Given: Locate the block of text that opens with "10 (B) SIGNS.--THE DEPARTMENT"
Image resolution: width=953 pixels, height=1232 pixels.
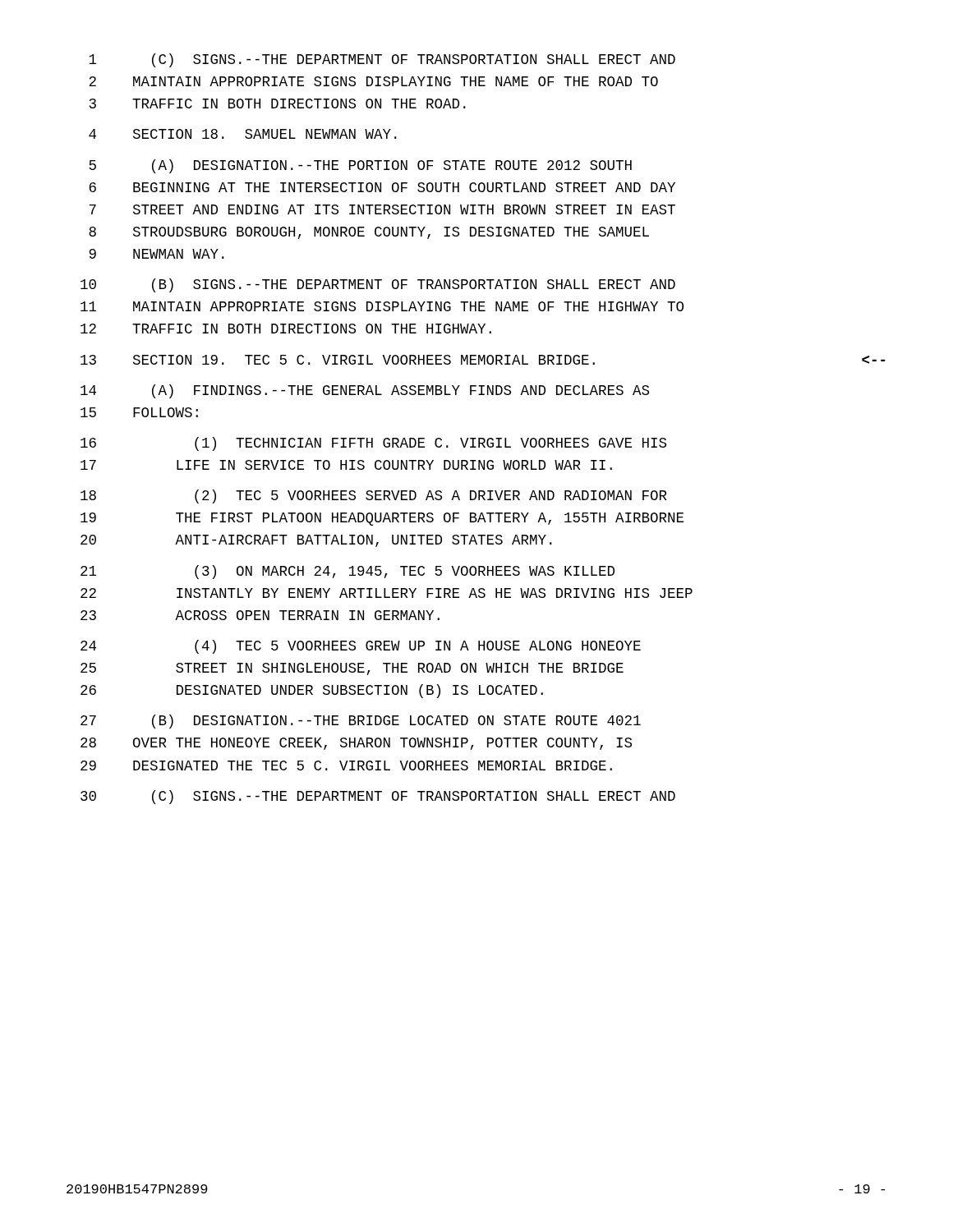Looking at the screenshot, I should point(476,286).
